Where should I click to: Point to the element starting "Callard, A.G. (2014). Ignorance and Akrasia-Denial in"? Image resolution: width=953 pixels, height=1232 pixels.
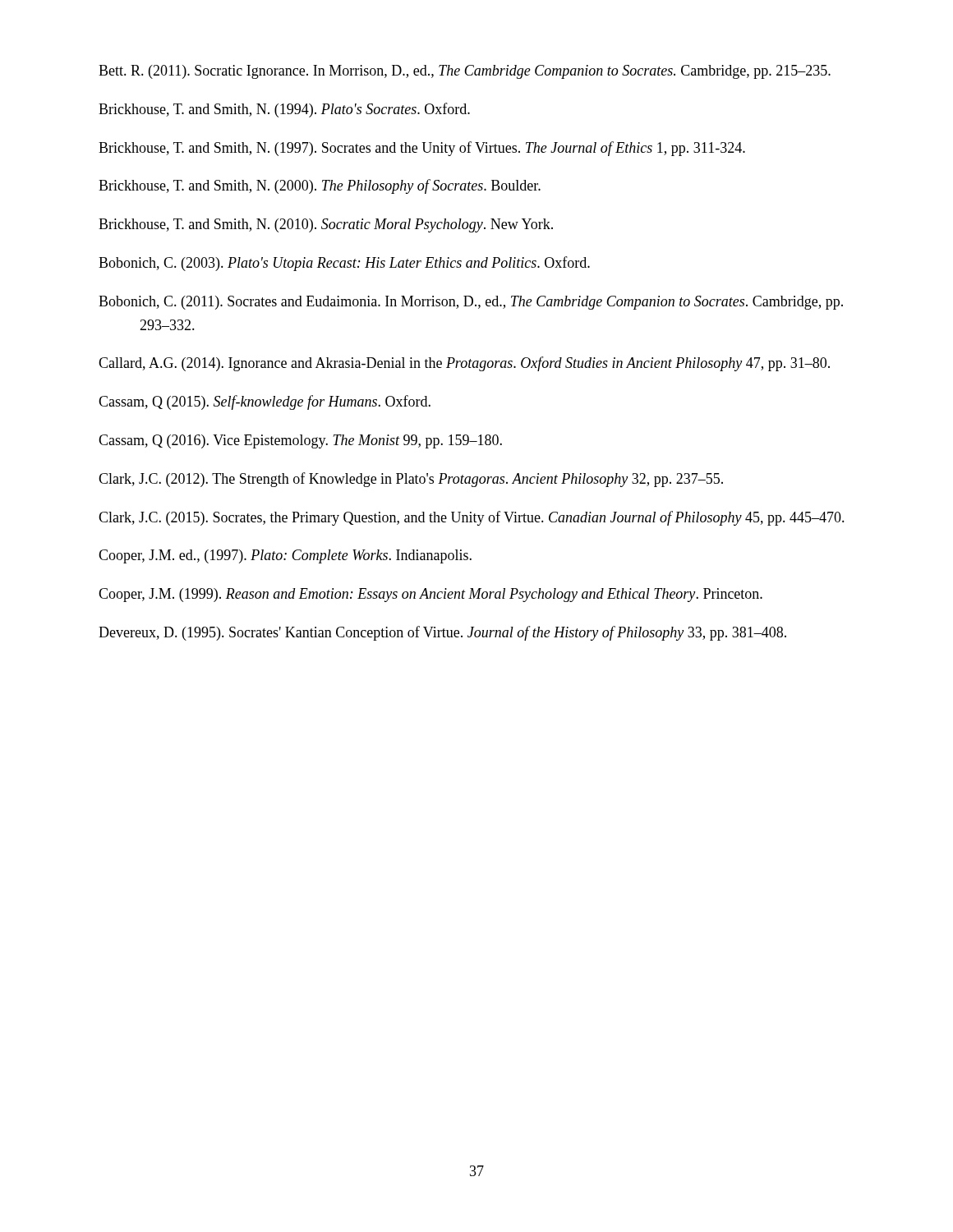[465, 363]
